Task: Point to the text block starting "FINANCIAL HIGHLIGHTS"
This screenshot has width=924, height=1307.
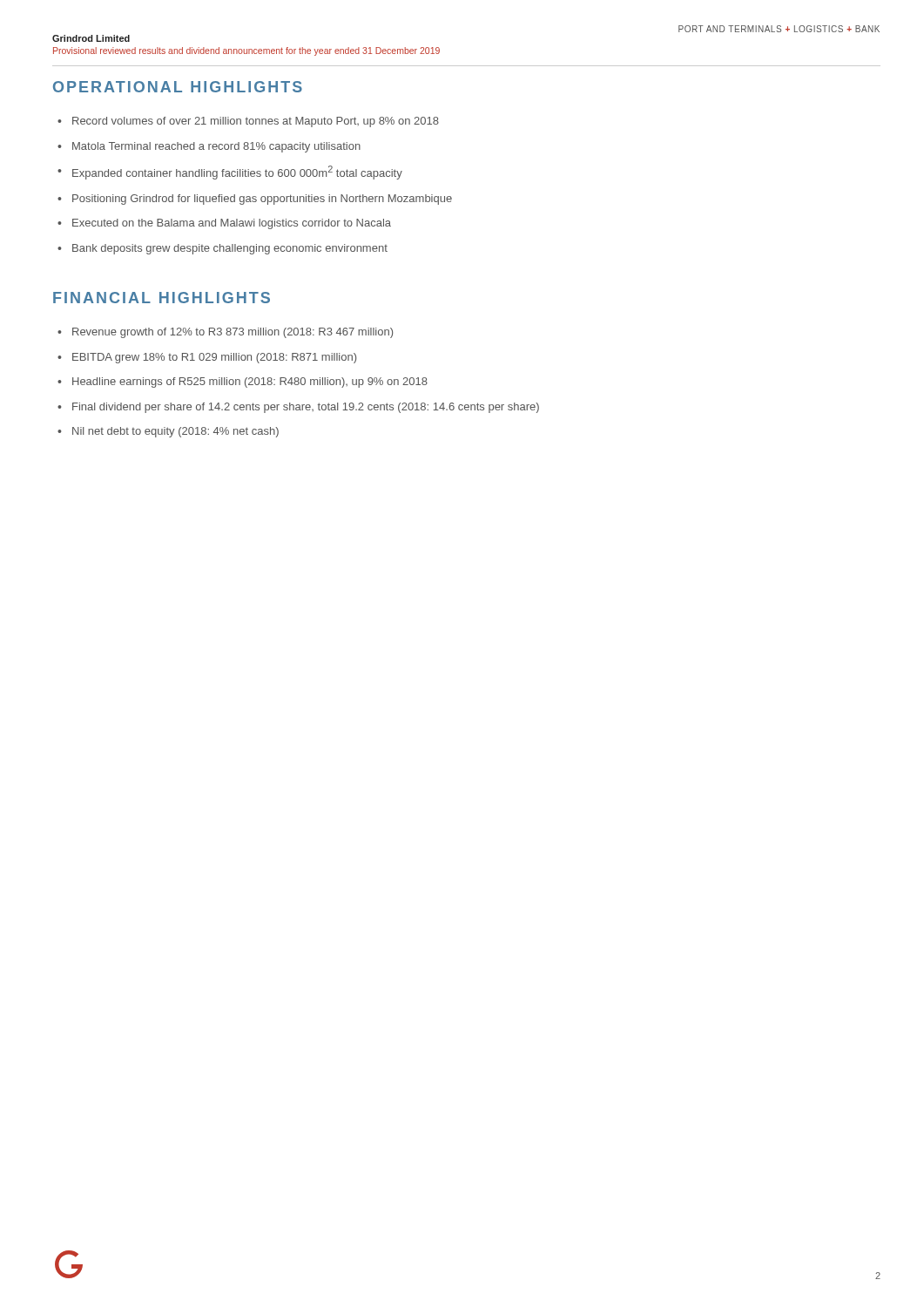Action: coord(162,298)
